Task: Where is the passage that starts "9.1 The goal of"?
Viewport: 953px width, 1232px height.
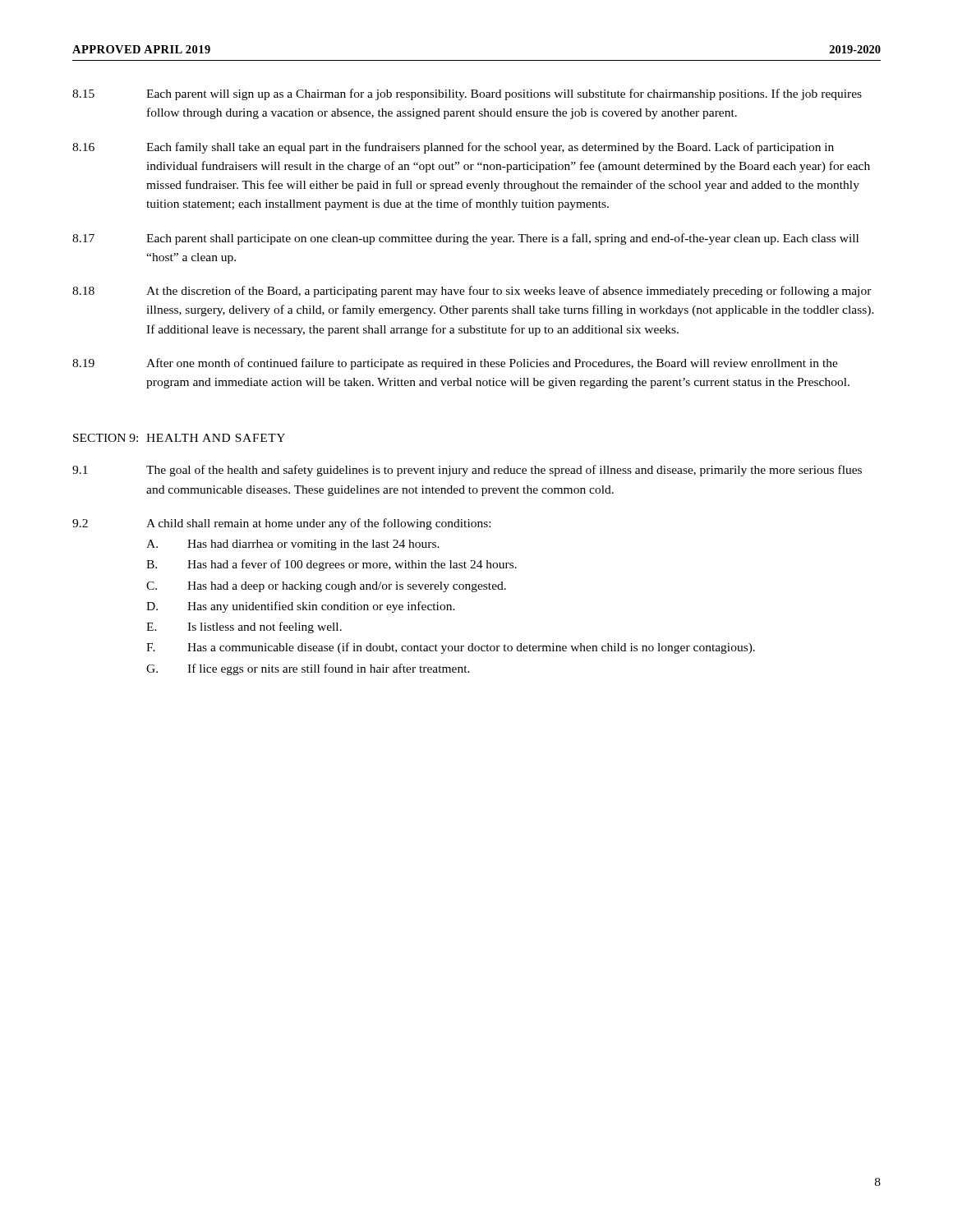Action: coord(476,479)
